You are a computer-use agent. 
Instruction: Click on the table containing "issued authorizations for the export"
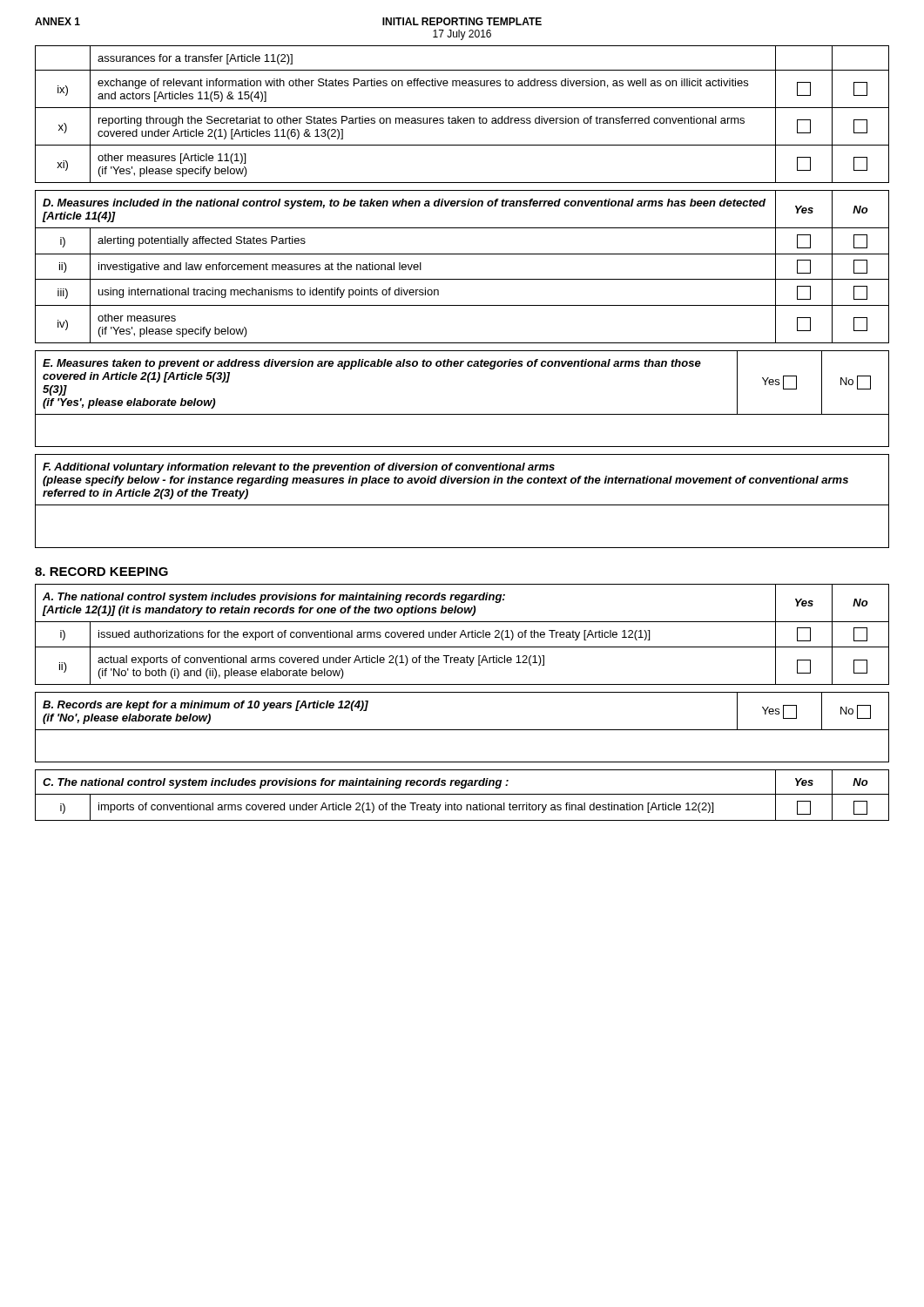coord(462,634)
